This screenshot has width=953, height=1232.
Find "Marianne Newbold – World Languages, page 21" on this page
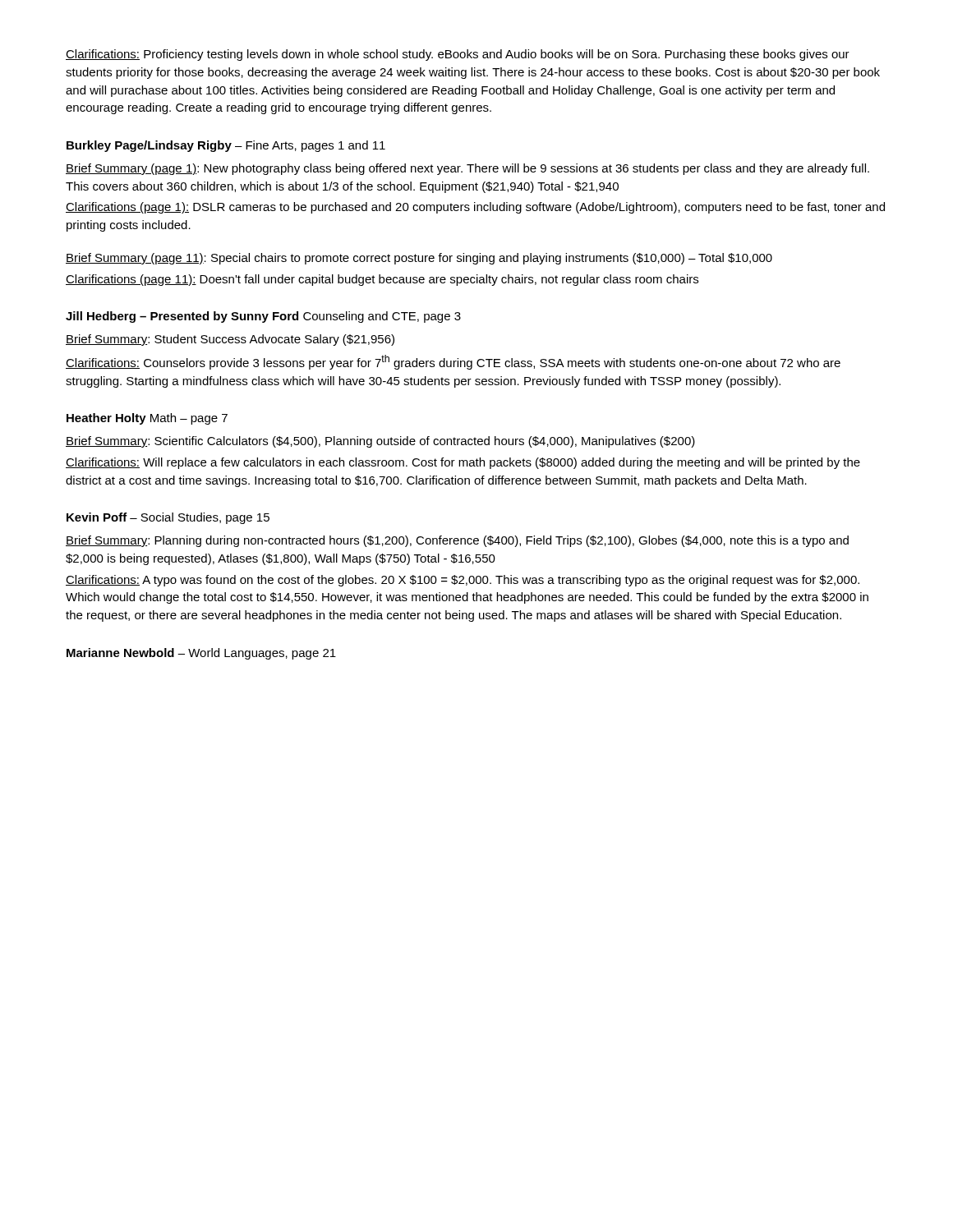coord(201,652)
